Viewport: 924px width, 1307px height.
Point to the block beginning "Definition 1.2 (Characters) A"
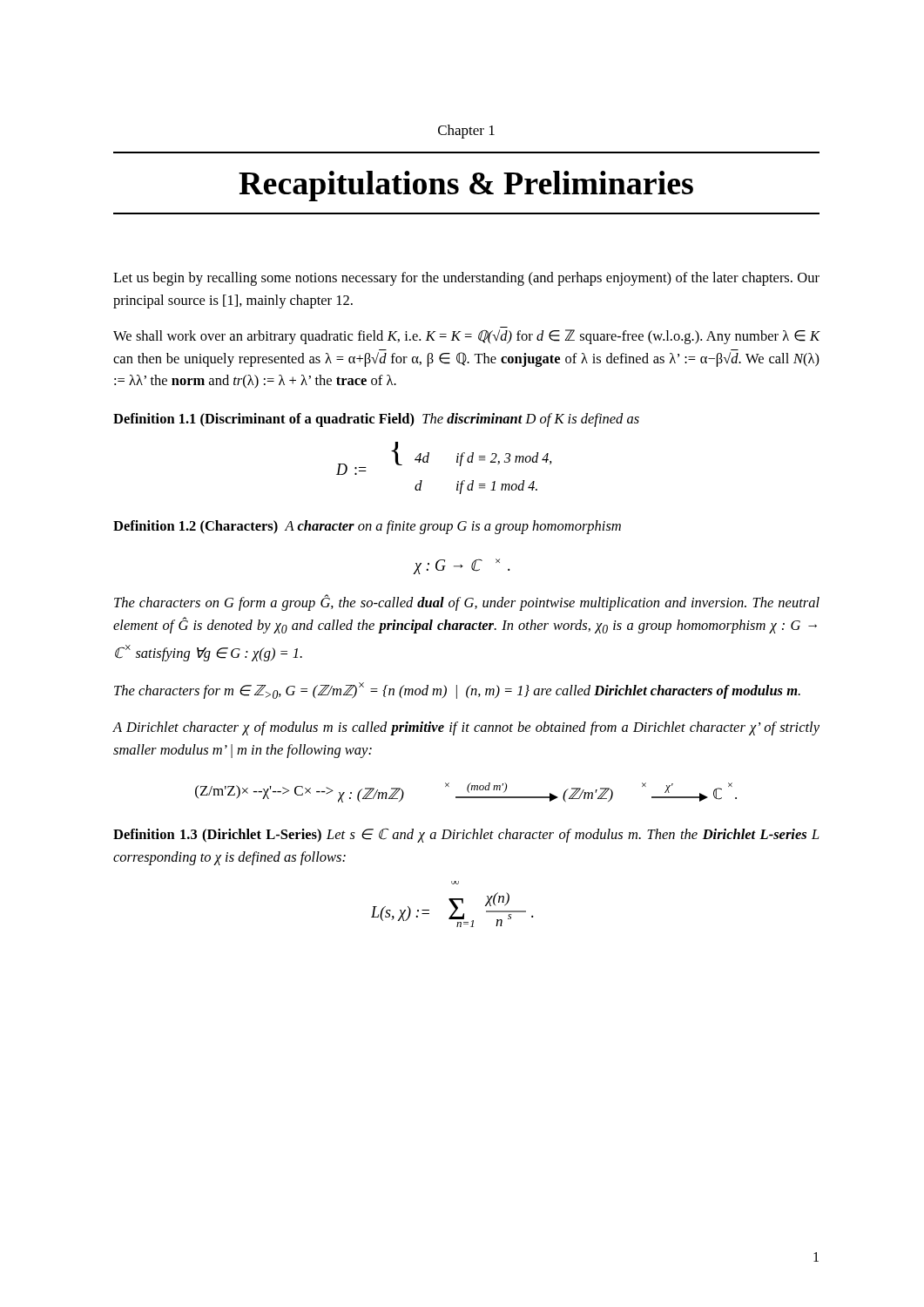point(367,526)
